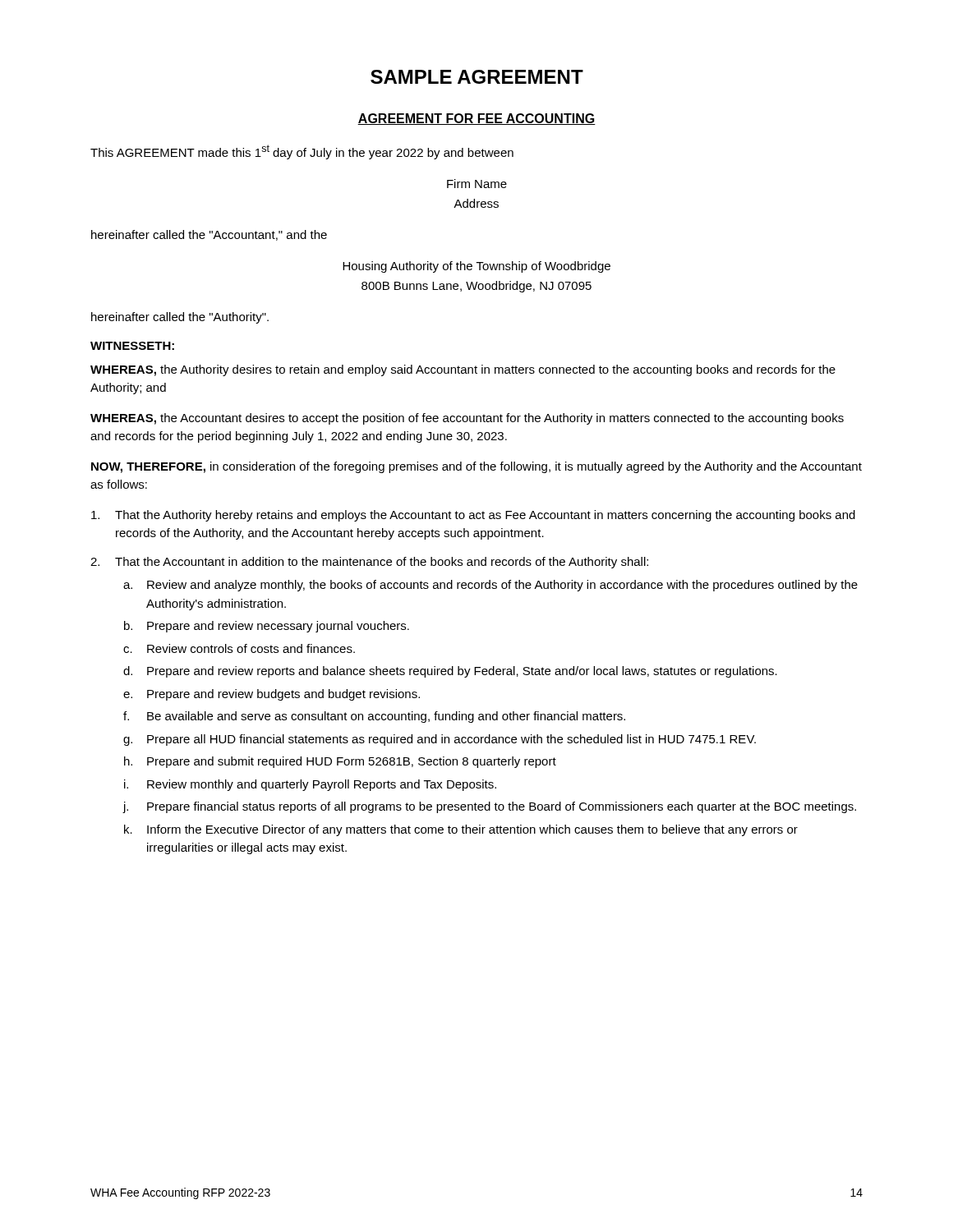This screenshot has height=1232, width=953.
Task: Find the region starting "Housing Authority of the Township of Woodbridge"
Action: pyautogui.click(x=476, y=275)
